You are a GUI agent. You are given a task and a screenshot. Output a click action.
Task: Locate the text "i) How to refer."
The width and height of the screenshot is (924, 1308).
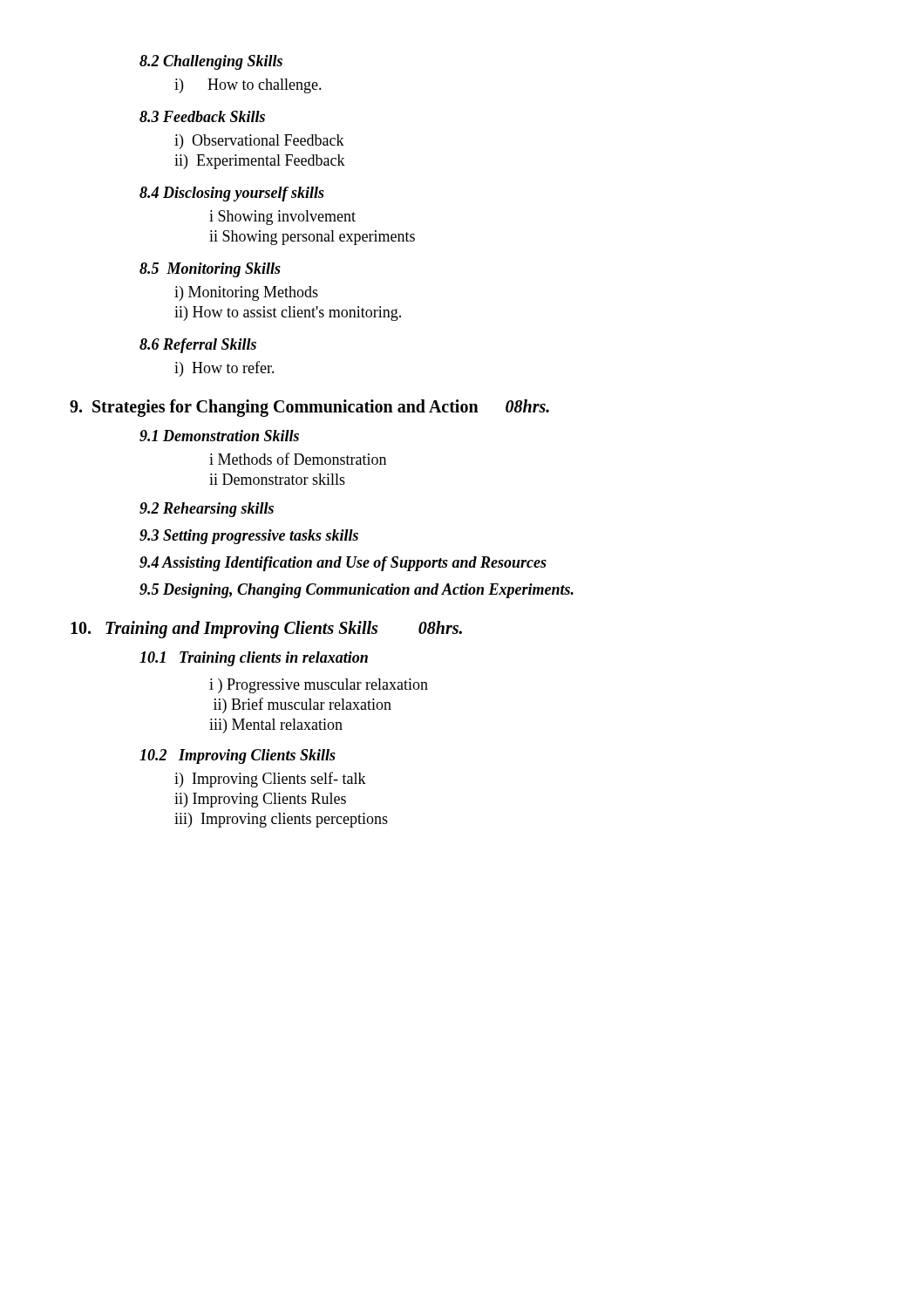(225, 368)
